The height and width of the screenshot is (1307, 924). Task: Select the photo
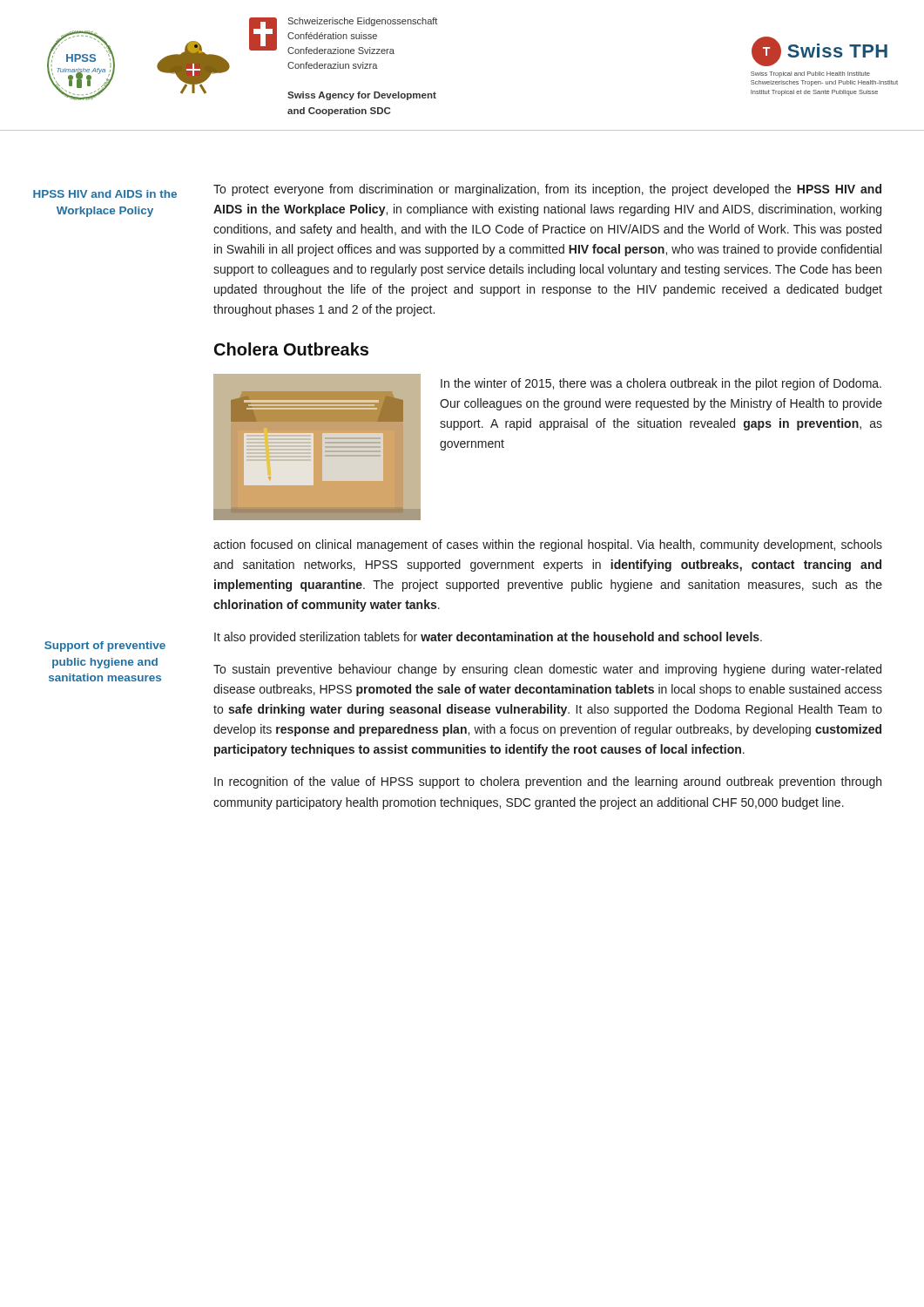pyautogui.click(x=317, y=448)
